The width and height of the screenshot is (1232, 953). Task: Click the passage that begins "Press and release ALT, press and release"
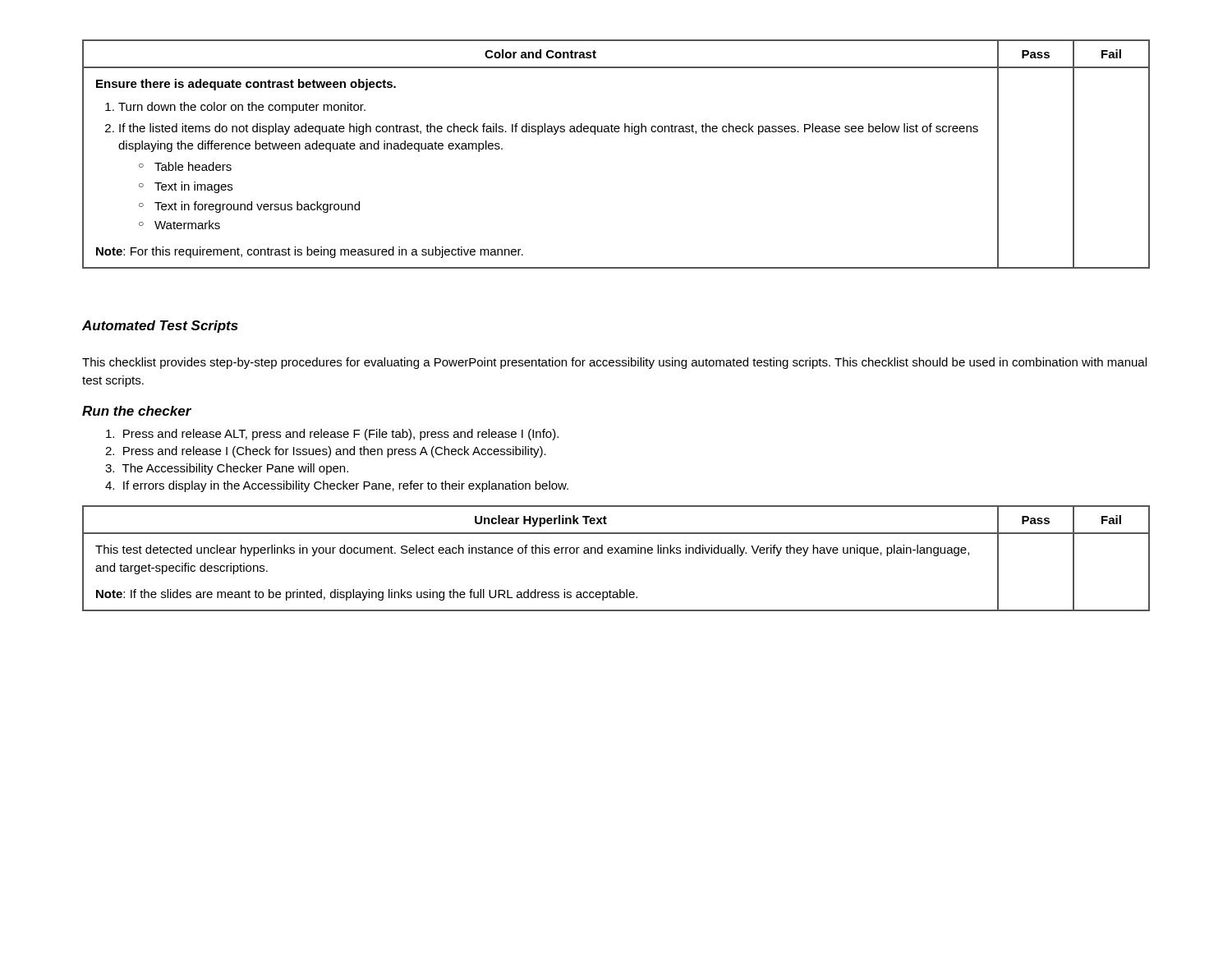point(332,434)
